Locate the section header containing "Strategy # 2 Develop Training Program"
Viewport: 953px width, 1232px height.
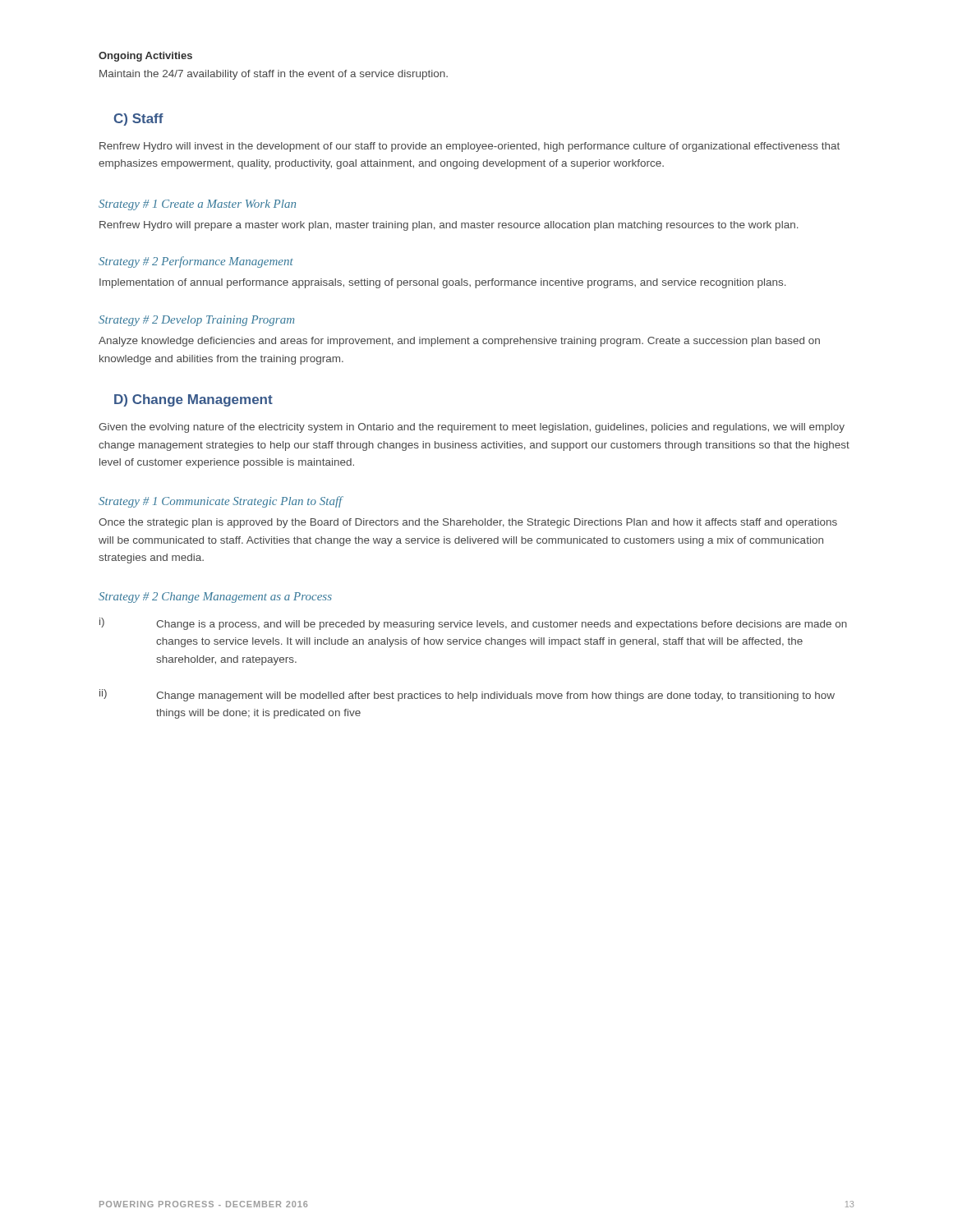(x=197, y=319)
